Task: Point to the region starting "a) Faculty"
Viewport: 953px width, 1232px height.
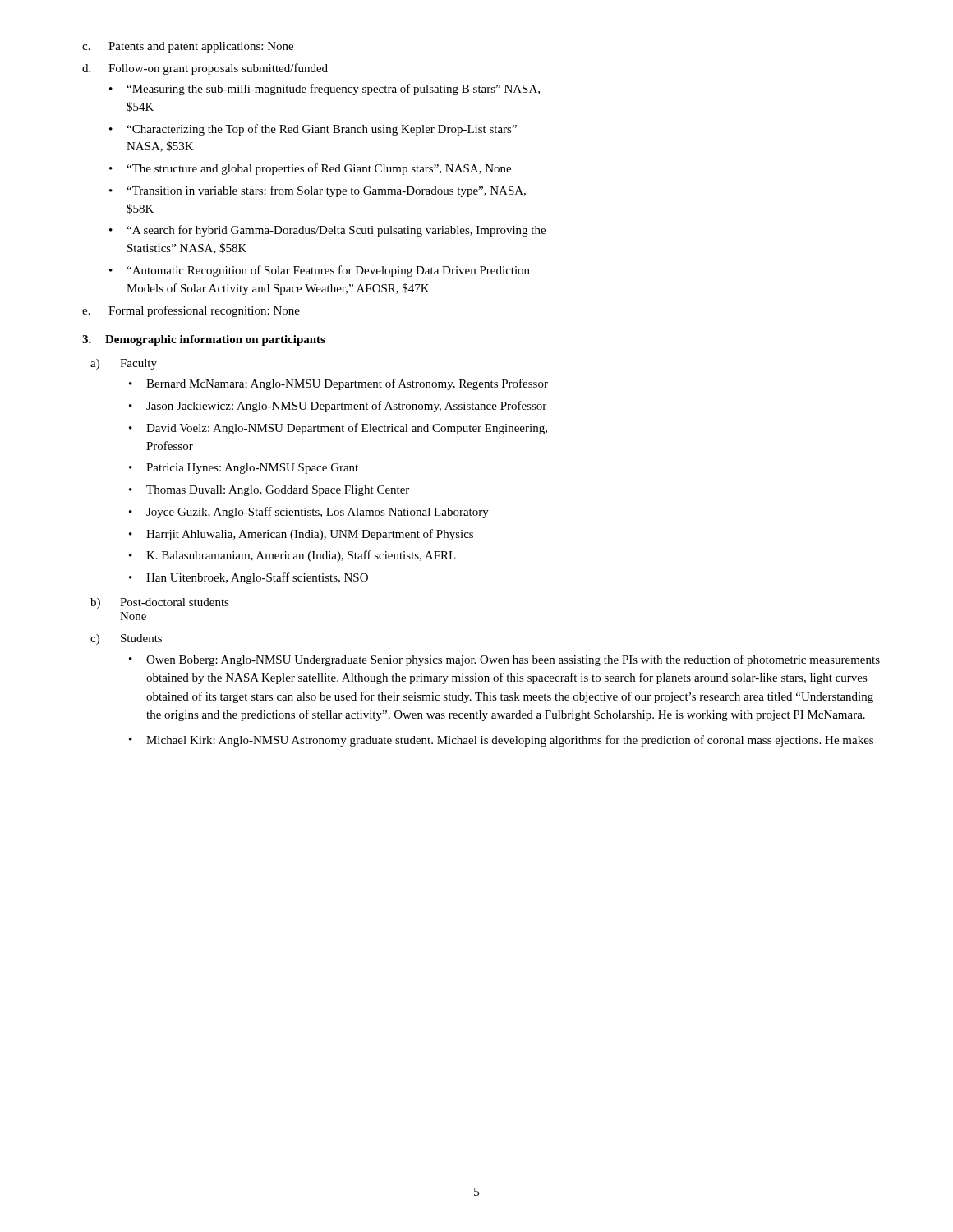Action: click(124, 364)
